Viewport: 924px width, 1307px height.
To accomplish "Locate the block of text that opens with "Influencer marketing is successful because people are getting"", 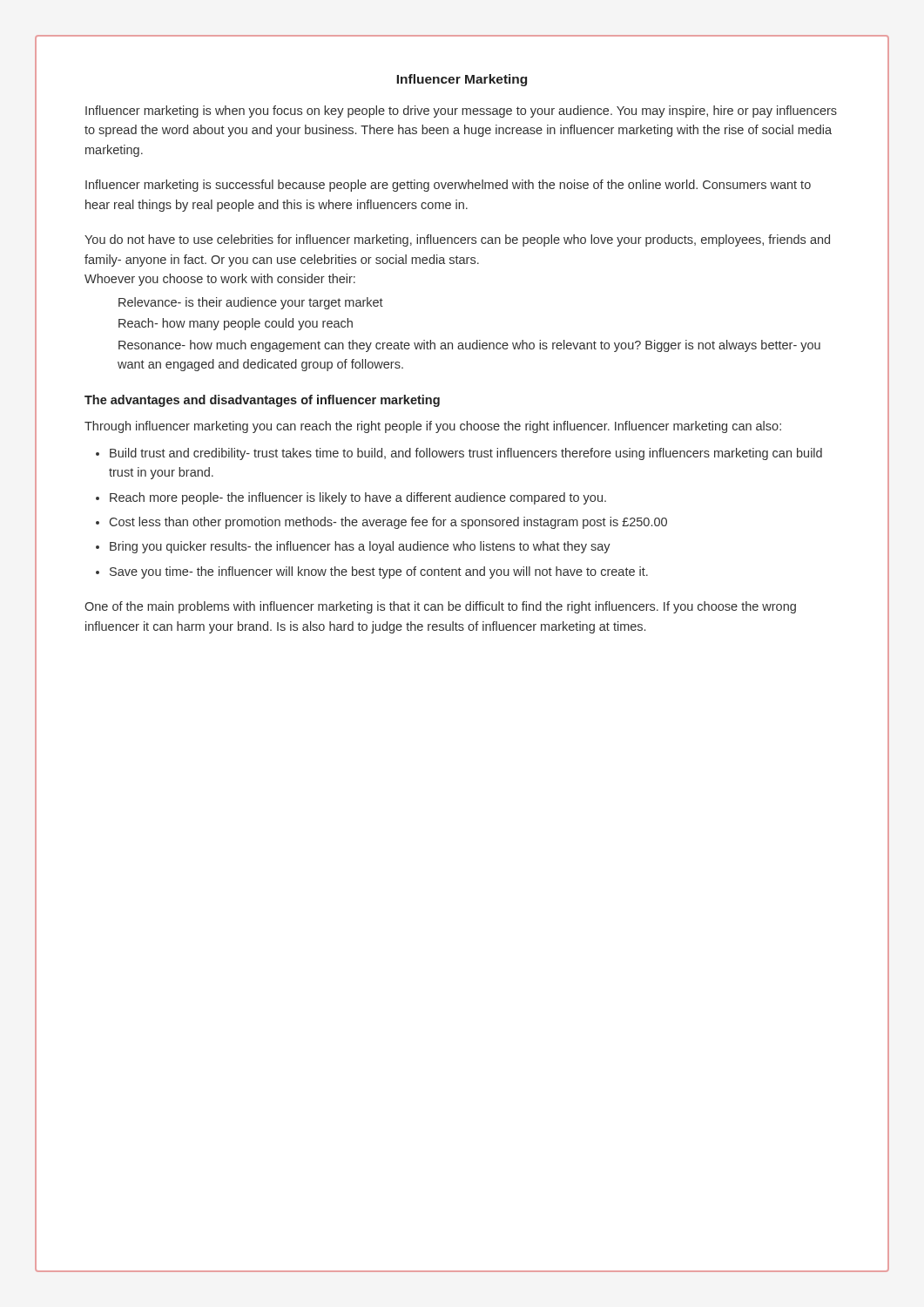I will [x=448, y=195].
